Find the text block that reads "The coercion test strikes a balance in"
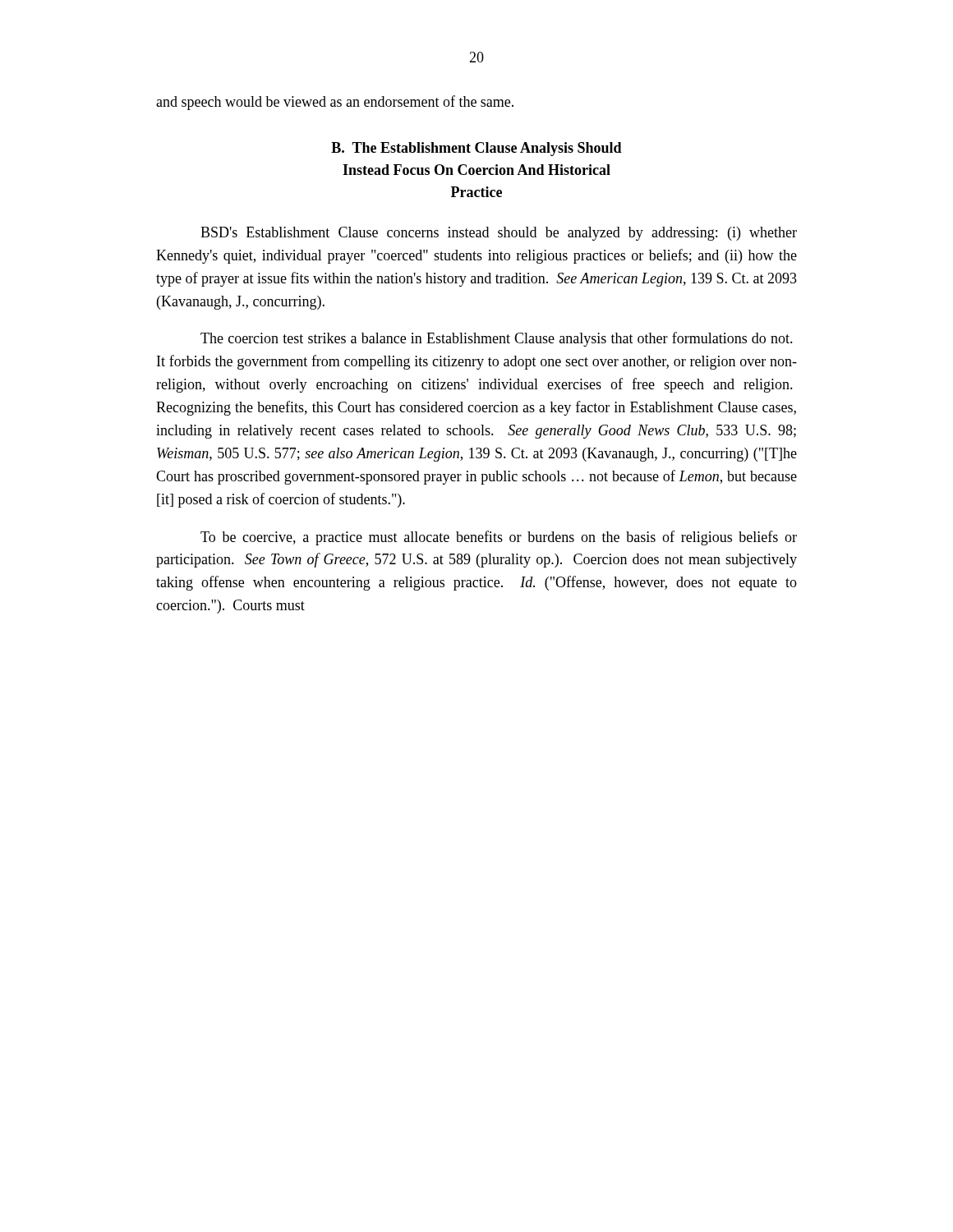This screenshot has height=1232, width=953. [x=476, y=420]
